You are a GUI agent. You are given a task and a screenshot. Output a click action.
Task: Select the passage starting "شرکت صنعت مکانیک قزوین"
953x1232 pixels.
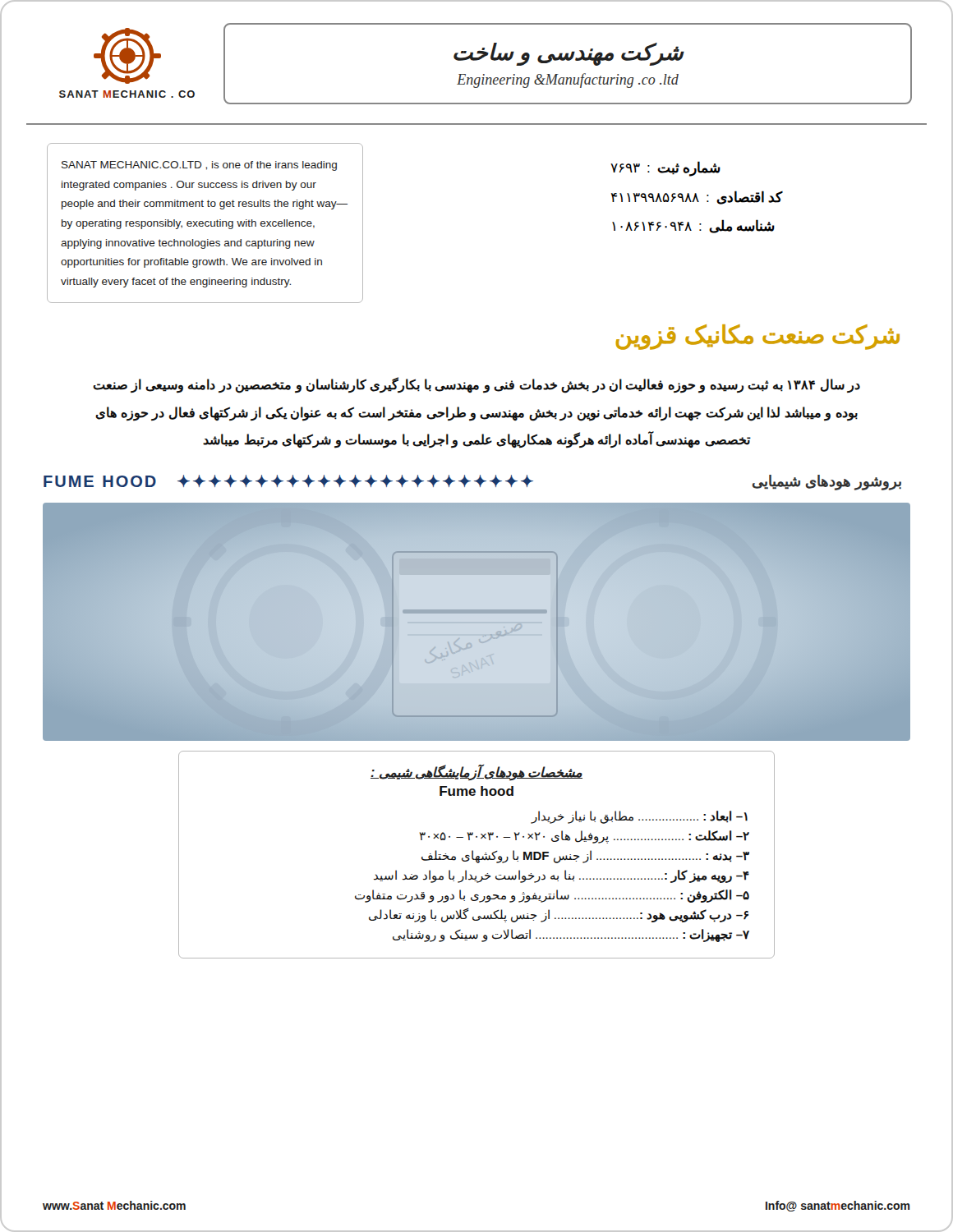(x=758, y=335)
